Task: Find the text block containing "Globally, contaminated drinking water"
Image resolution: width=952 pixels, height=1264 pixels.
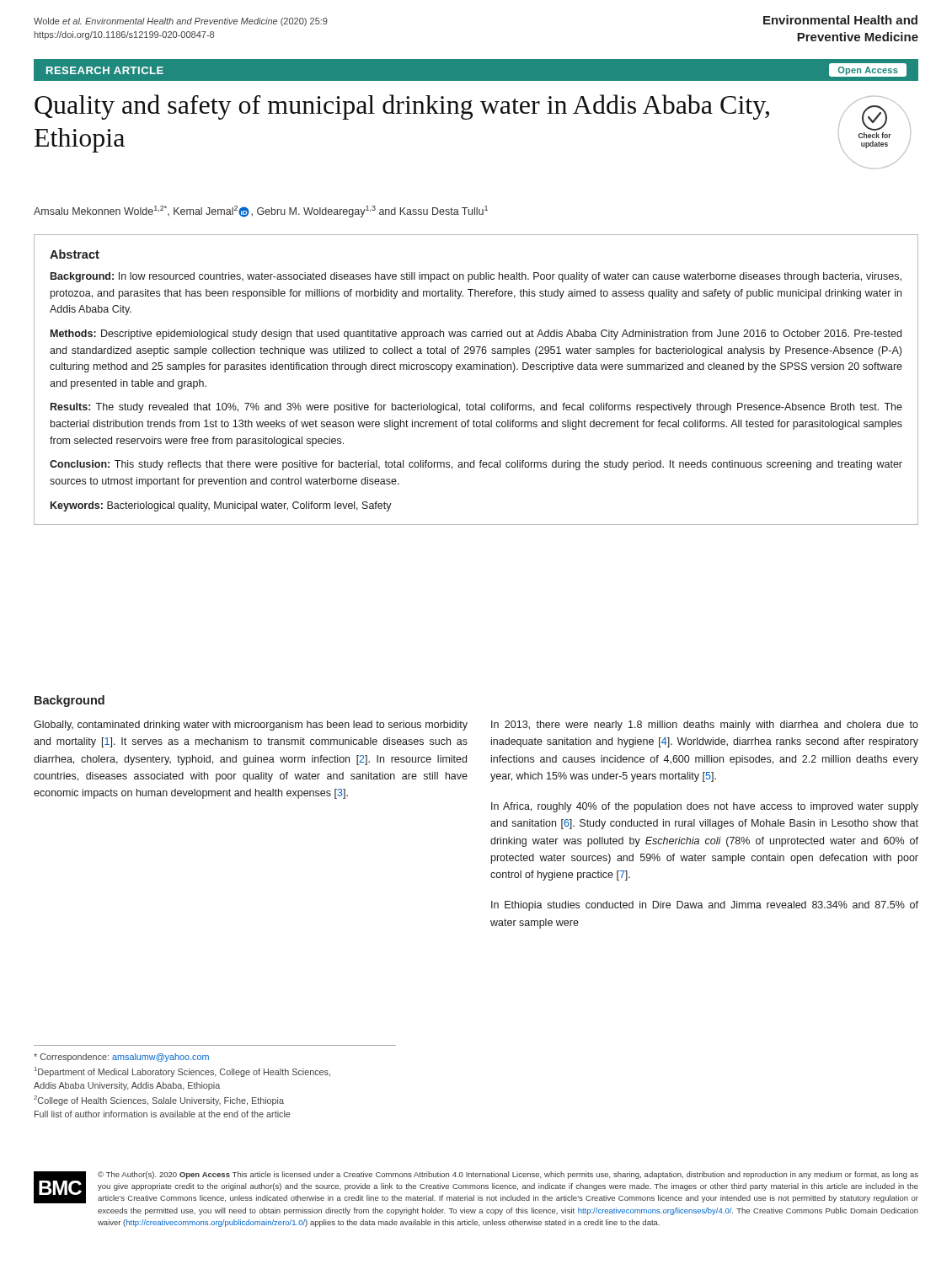Action: pyautogui.click(x=251, y=759)
